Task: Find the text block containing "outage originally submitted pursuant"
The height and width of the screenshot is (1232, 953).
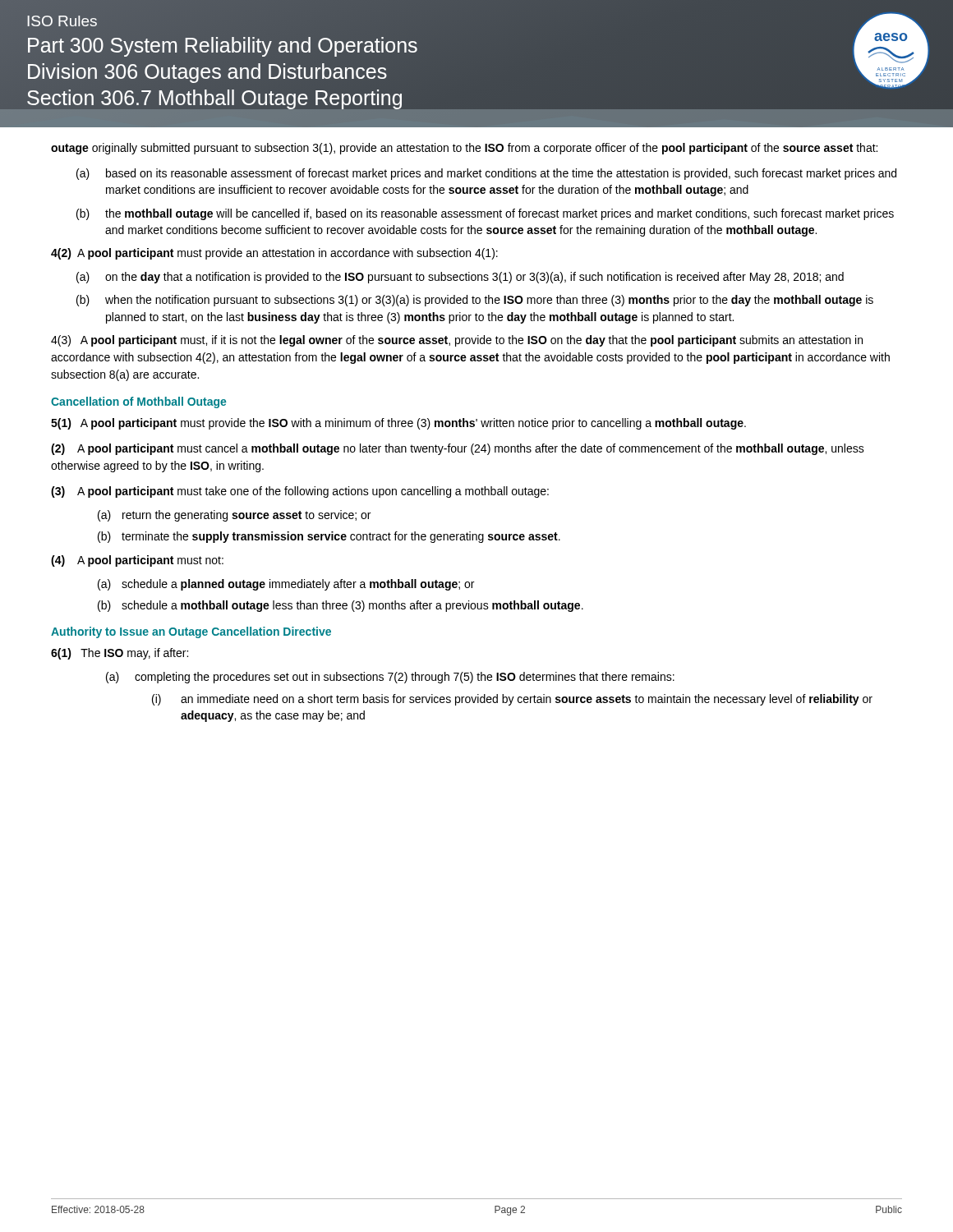Action: 465,148
